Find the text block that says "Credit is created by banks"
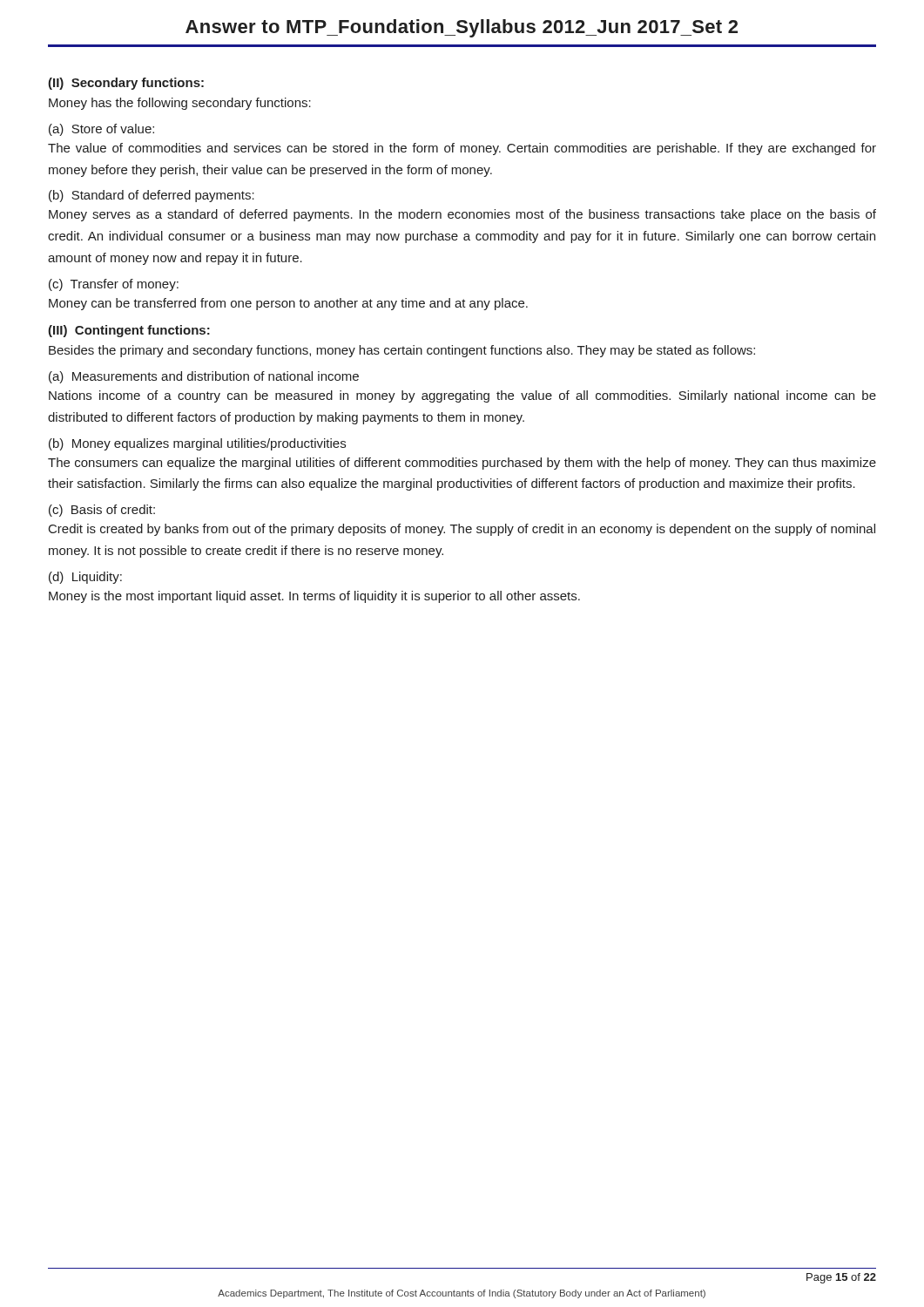 click(462, 539)
